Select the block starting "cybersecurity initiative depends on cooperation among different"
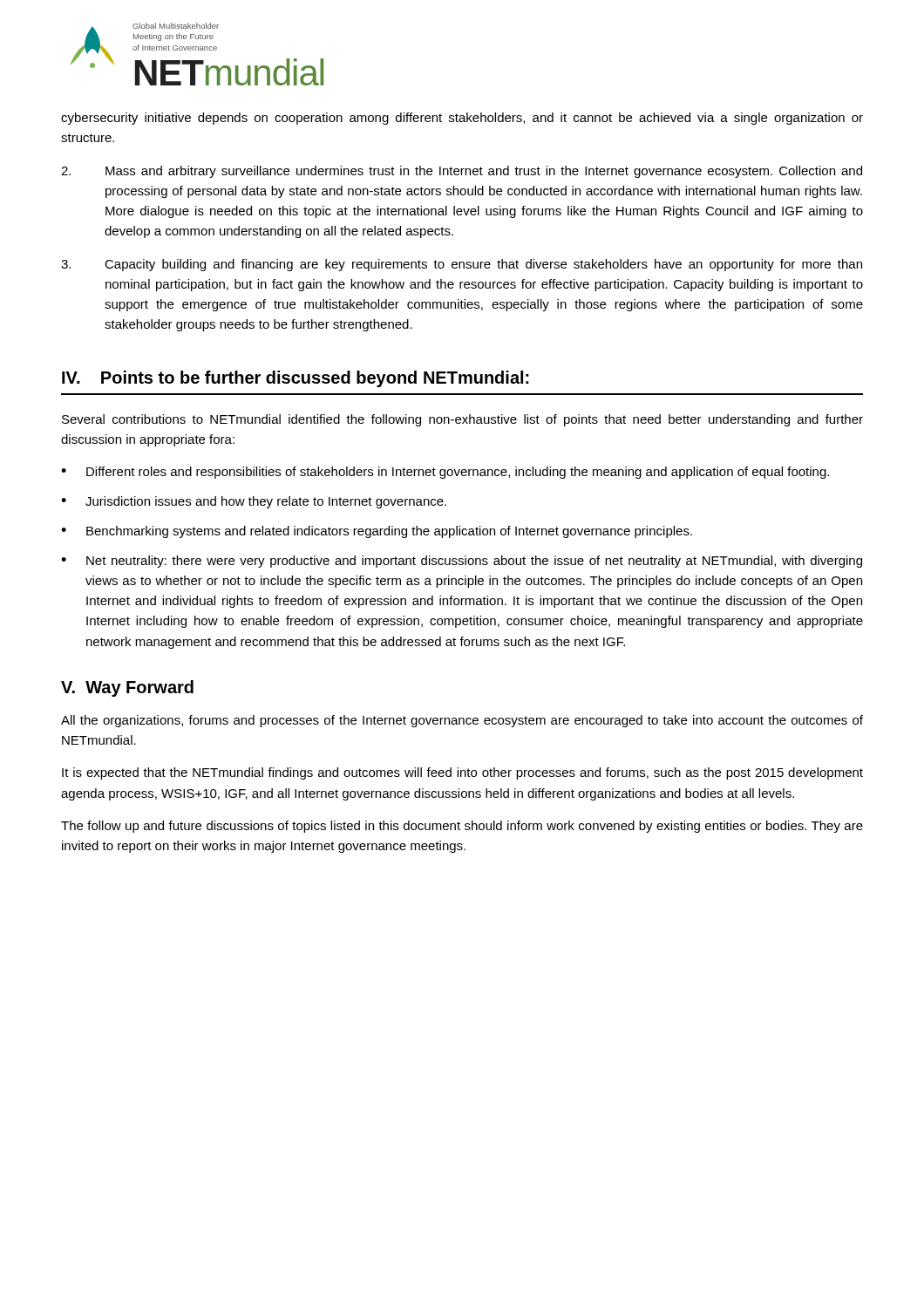This screenshot has height=1308, width=924. click(x=462, y=127)
